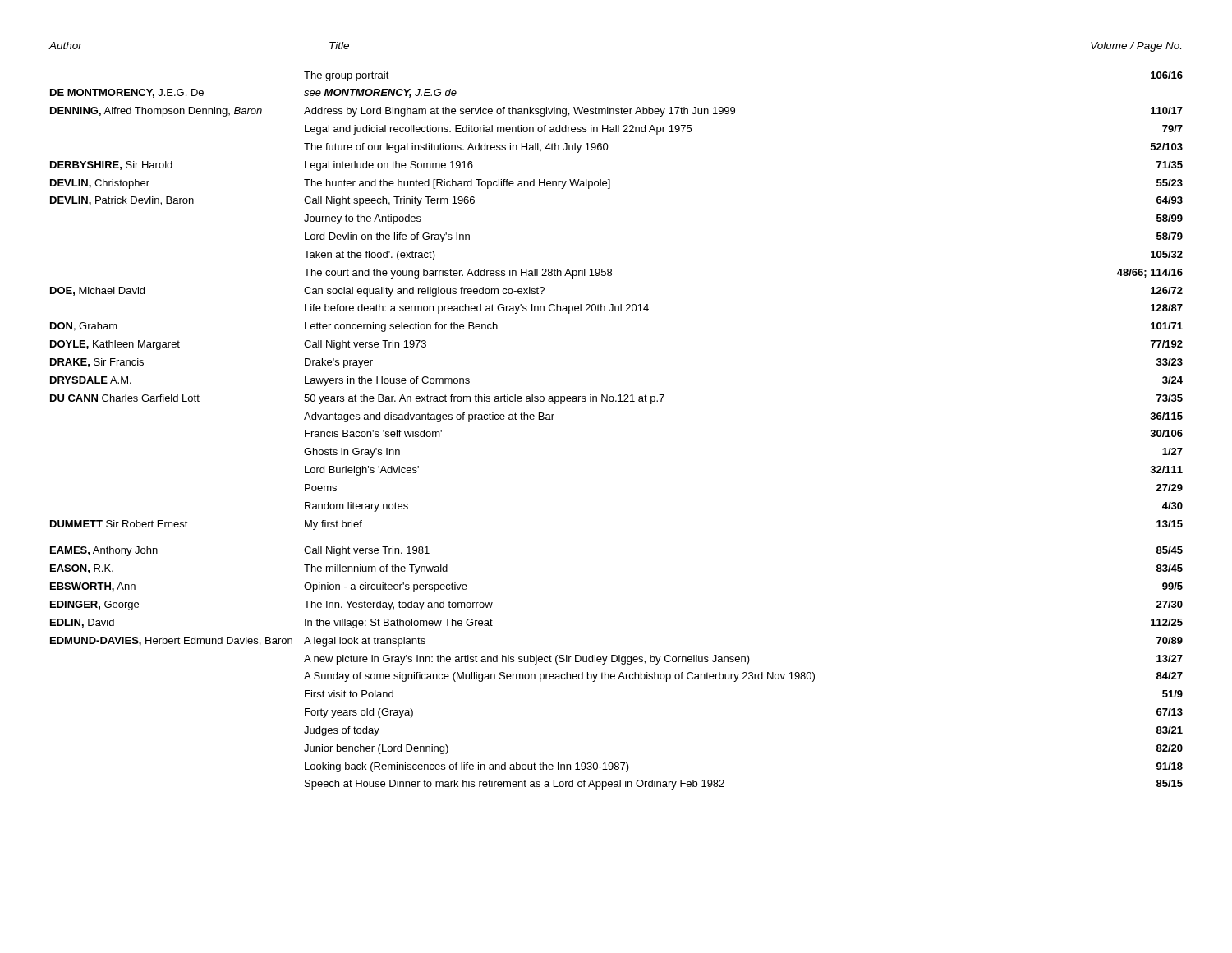Screen dimensions: 953x1232
Task: Navigate to the text starting "EAMES, Anthony John Call Night verse"
Action: click(101, 551)
